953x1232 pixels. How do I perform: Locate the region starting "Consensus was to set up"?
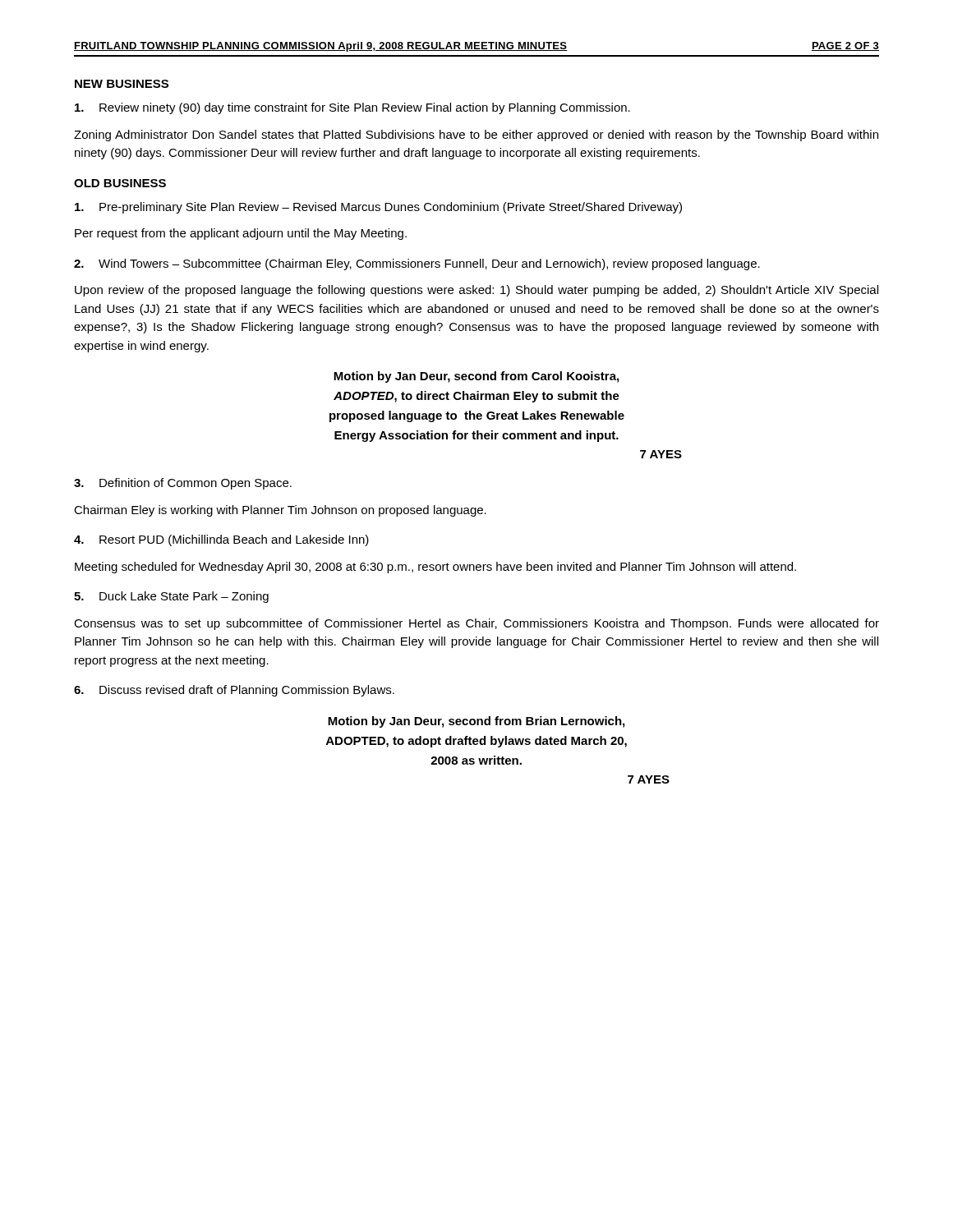pos(476,641)
